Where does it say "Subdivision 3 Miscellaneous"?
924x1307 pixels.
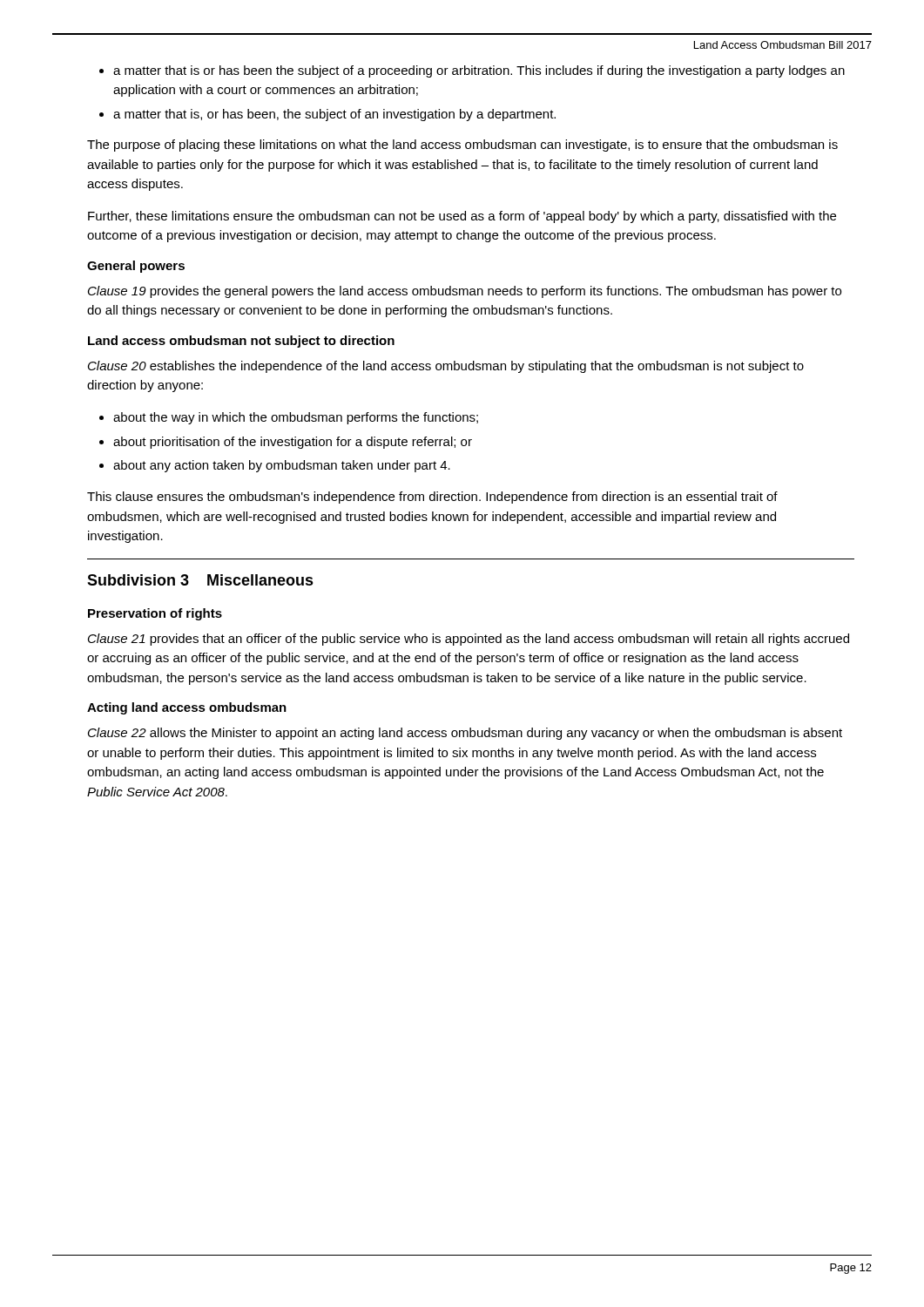point(200,580)
